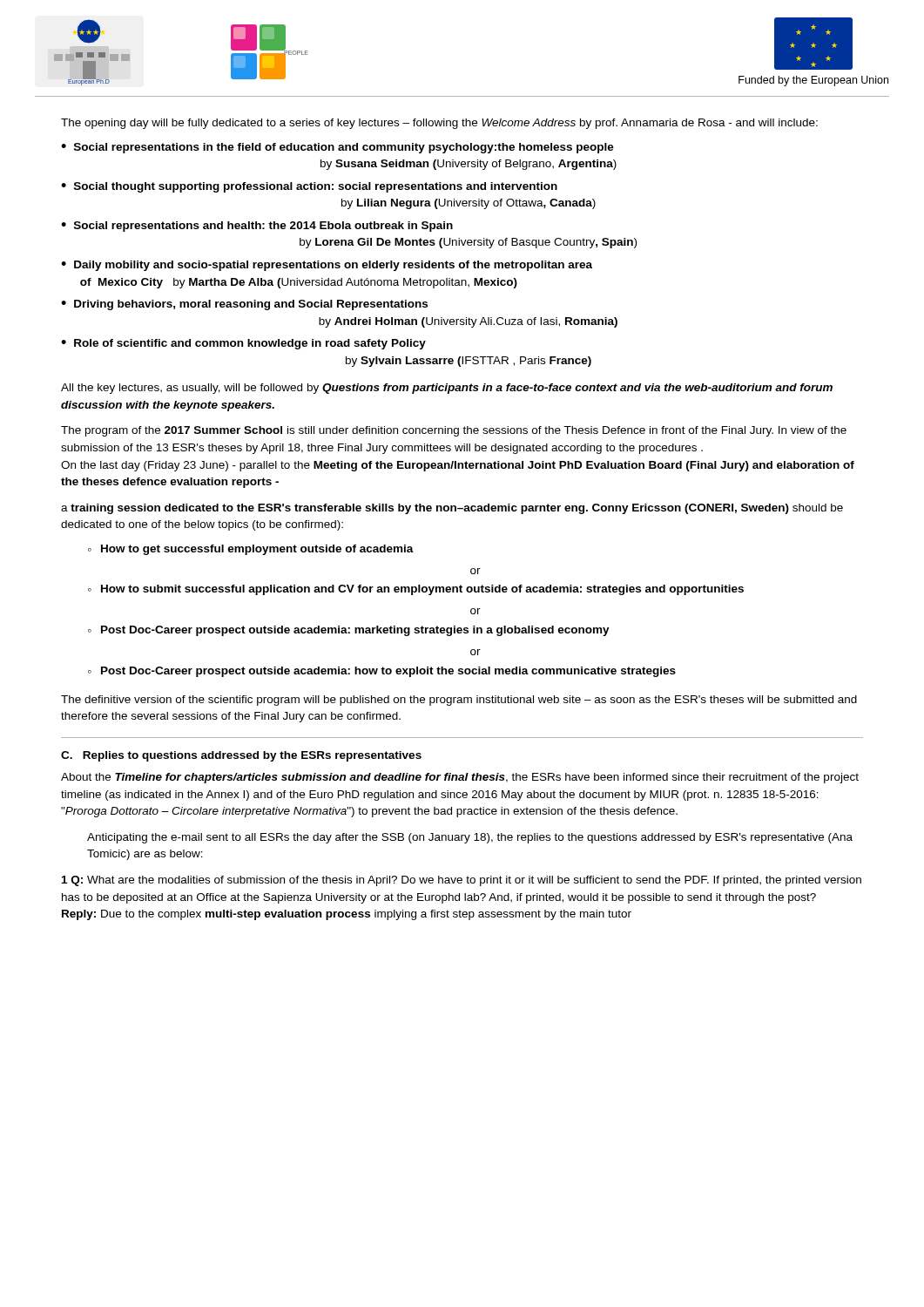Find the section header on this page that starts "C. Replies to questions addressed by the ESRs"
Screen dimensions: 1307x924
[241, 755]
